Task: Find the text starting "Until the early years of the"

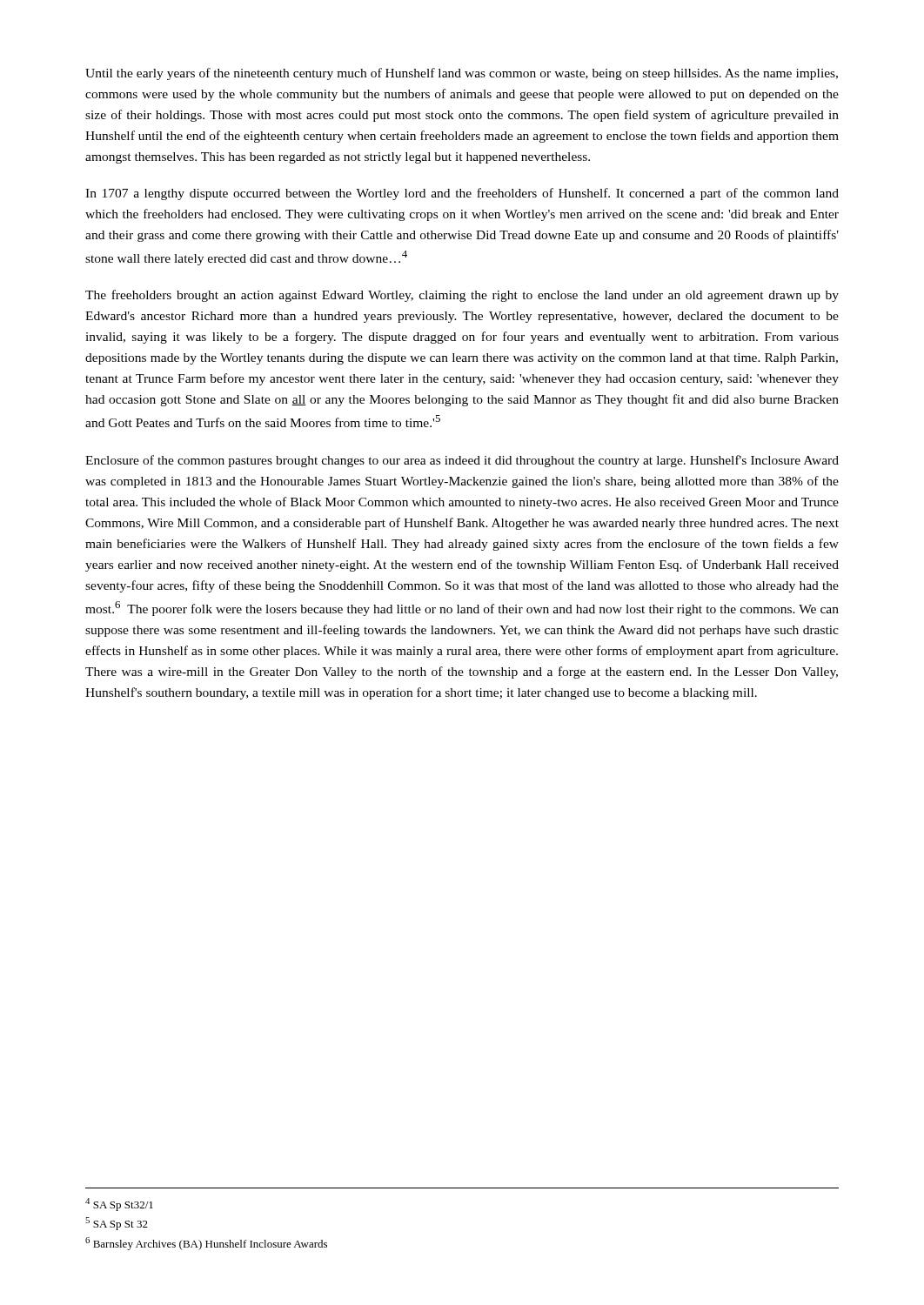Action: (462, 114)
